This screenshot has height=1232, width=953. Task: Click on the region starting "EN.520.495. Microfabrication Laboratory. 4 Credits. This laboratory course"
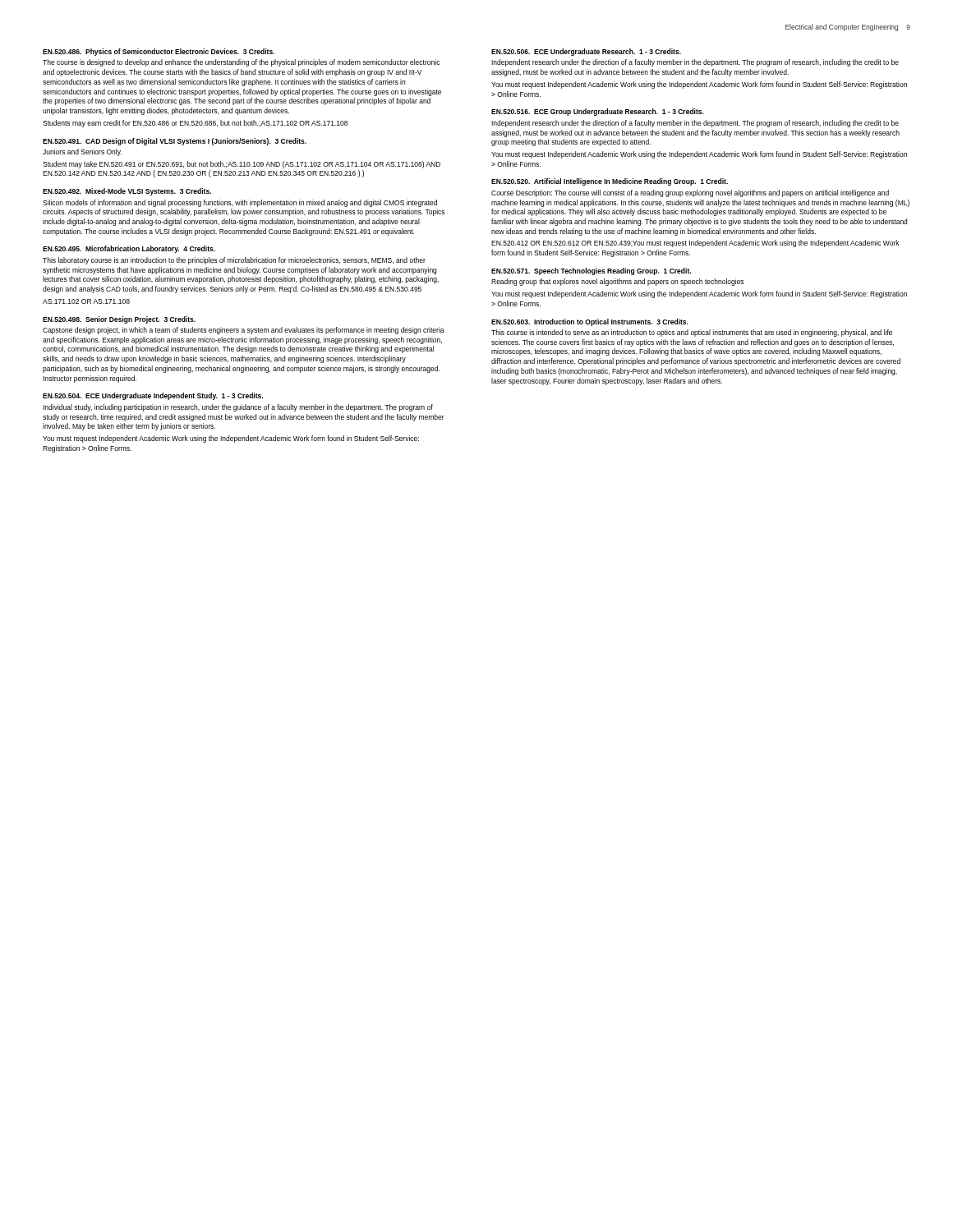tap(244, 276)
